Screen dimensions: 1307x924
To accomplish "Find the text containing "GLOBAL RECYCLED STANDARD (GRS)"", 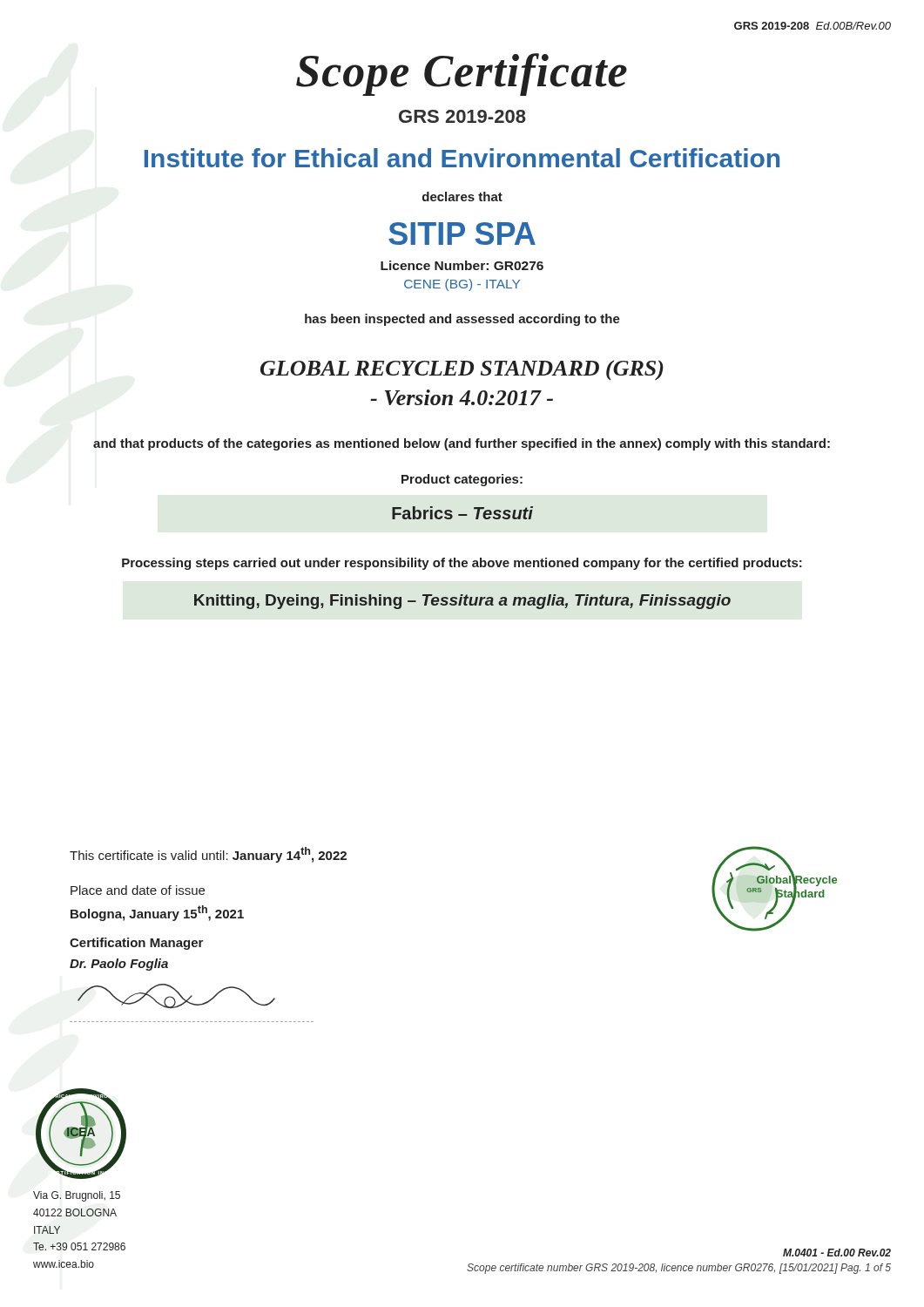I will pyautogui.click(x=462, y=368).
